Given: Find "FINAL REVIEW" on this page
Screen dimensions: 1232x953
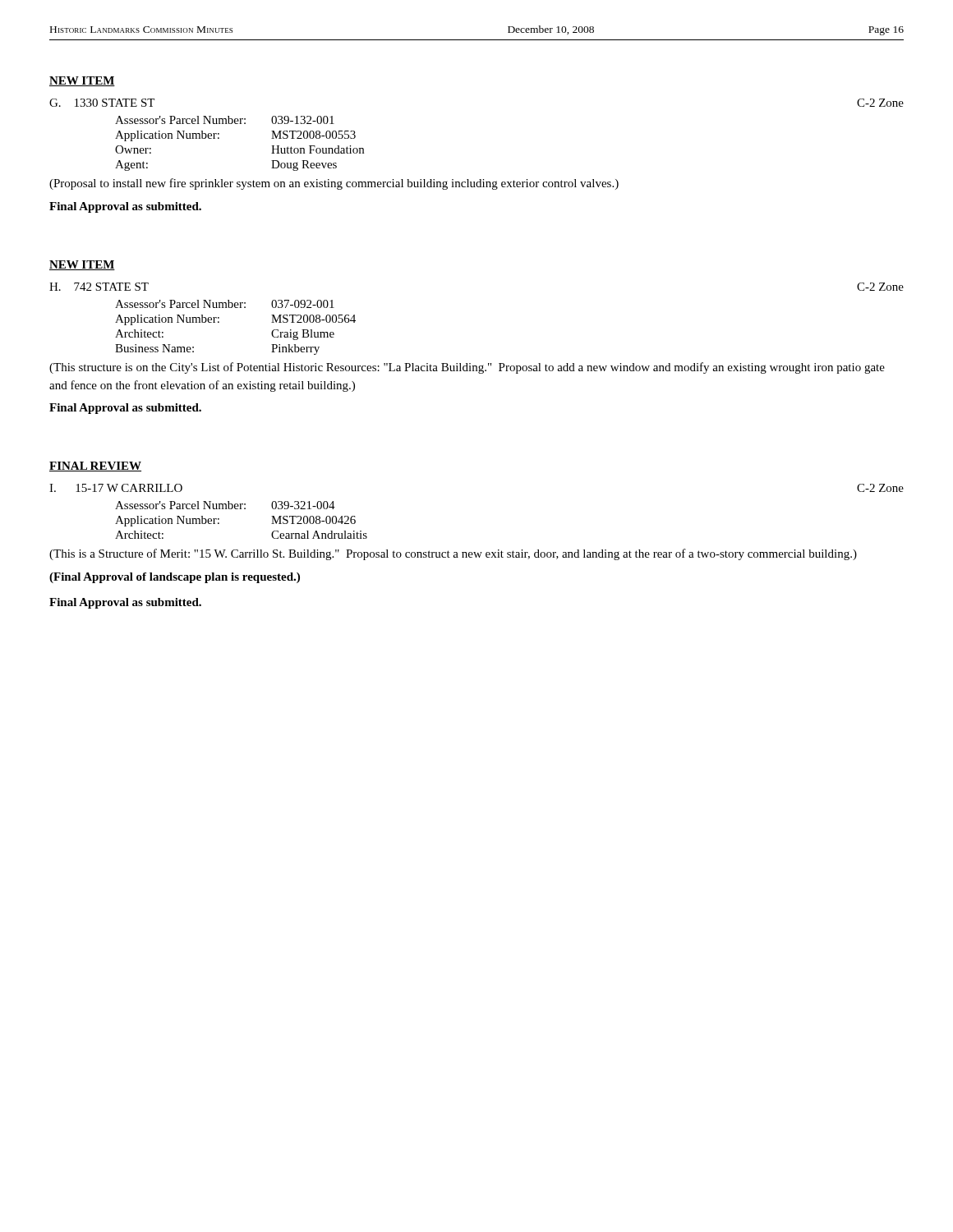Looking at the screenshot, I should coord(95,466).
